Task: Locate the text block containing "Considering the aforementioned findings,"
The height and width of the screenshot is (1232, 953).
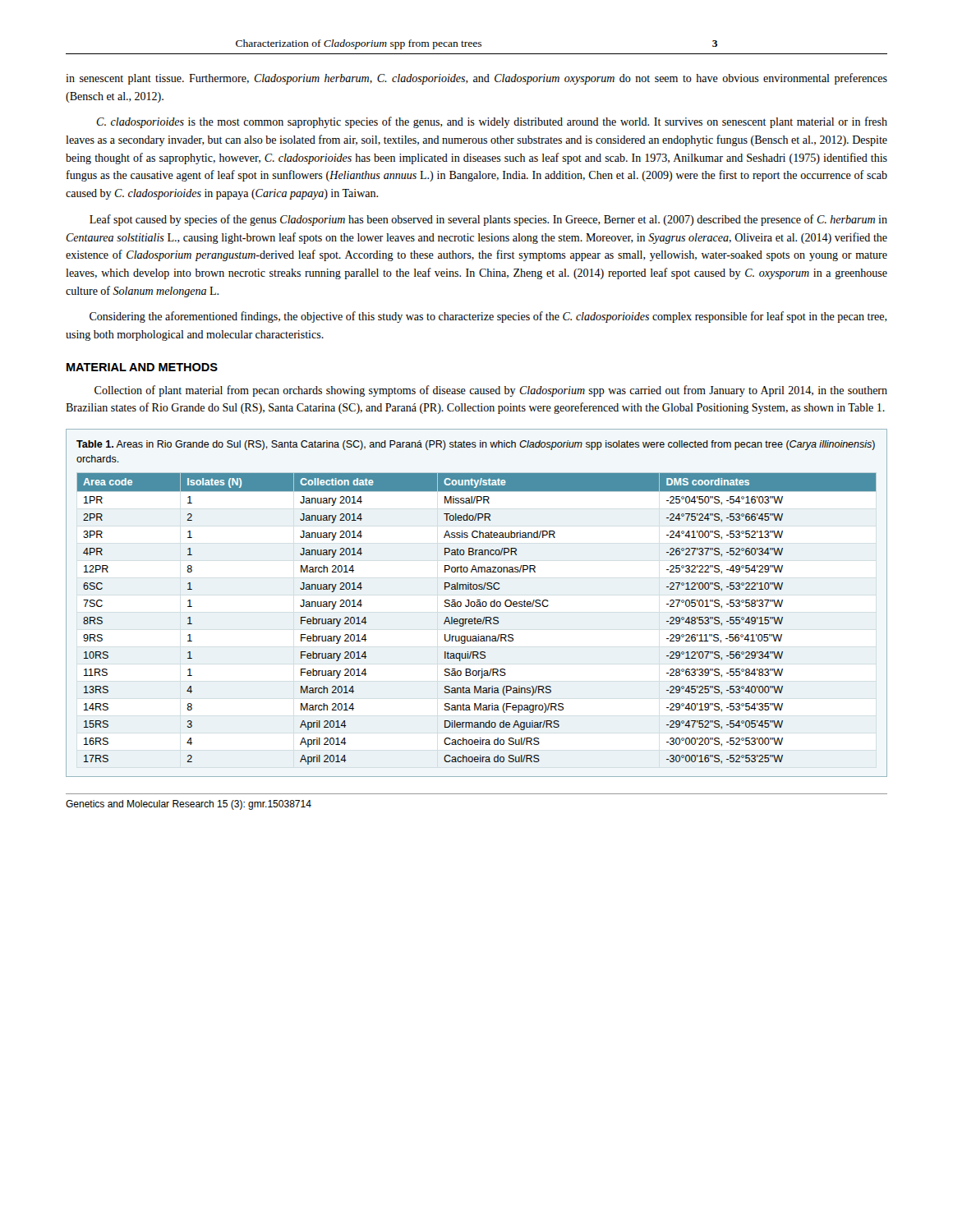Action: [x=476, y=326]
